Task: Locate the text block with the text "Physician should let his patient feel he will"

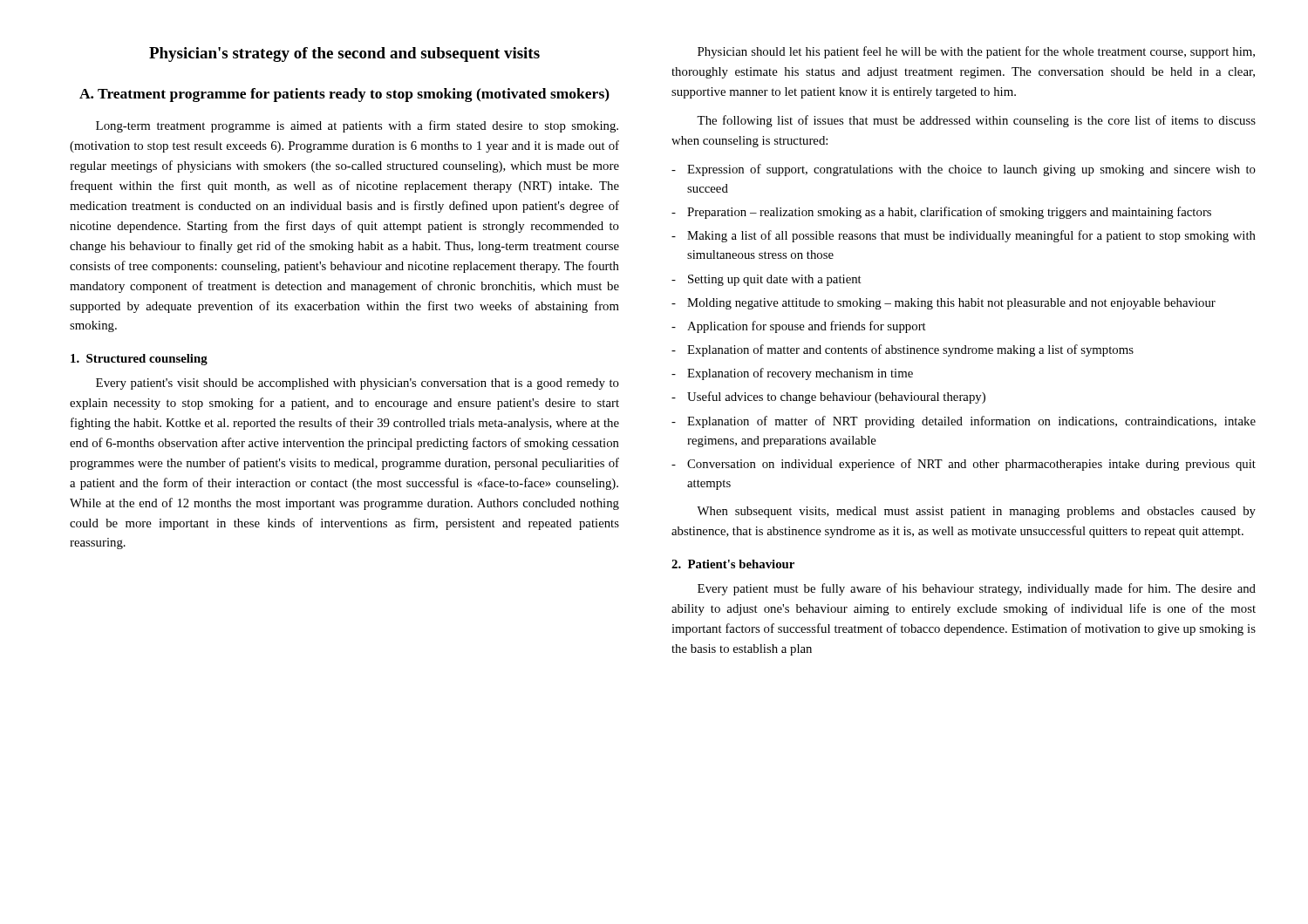Action: [964, 71]
